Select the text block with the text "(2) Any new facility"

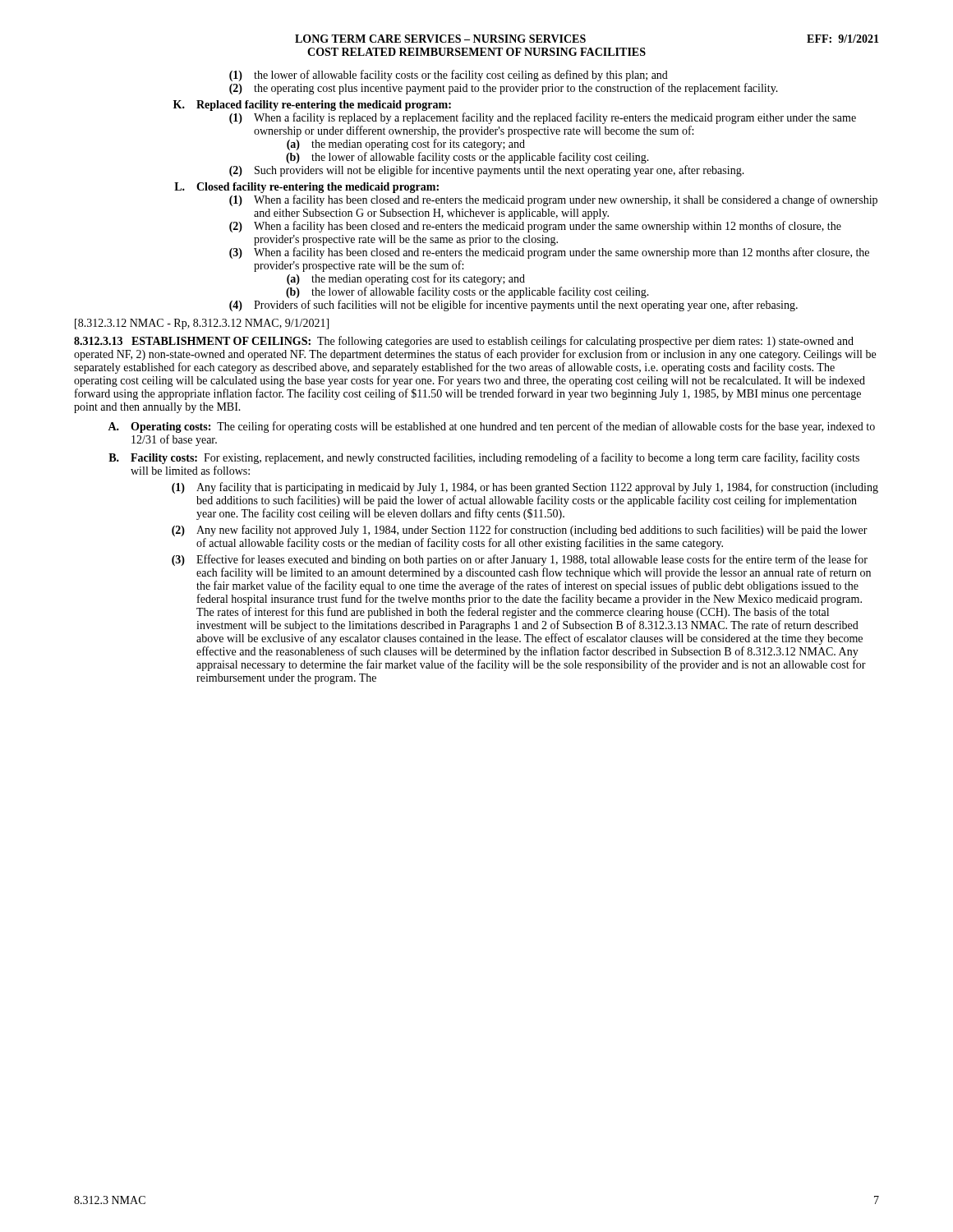(x=509, y=537)
